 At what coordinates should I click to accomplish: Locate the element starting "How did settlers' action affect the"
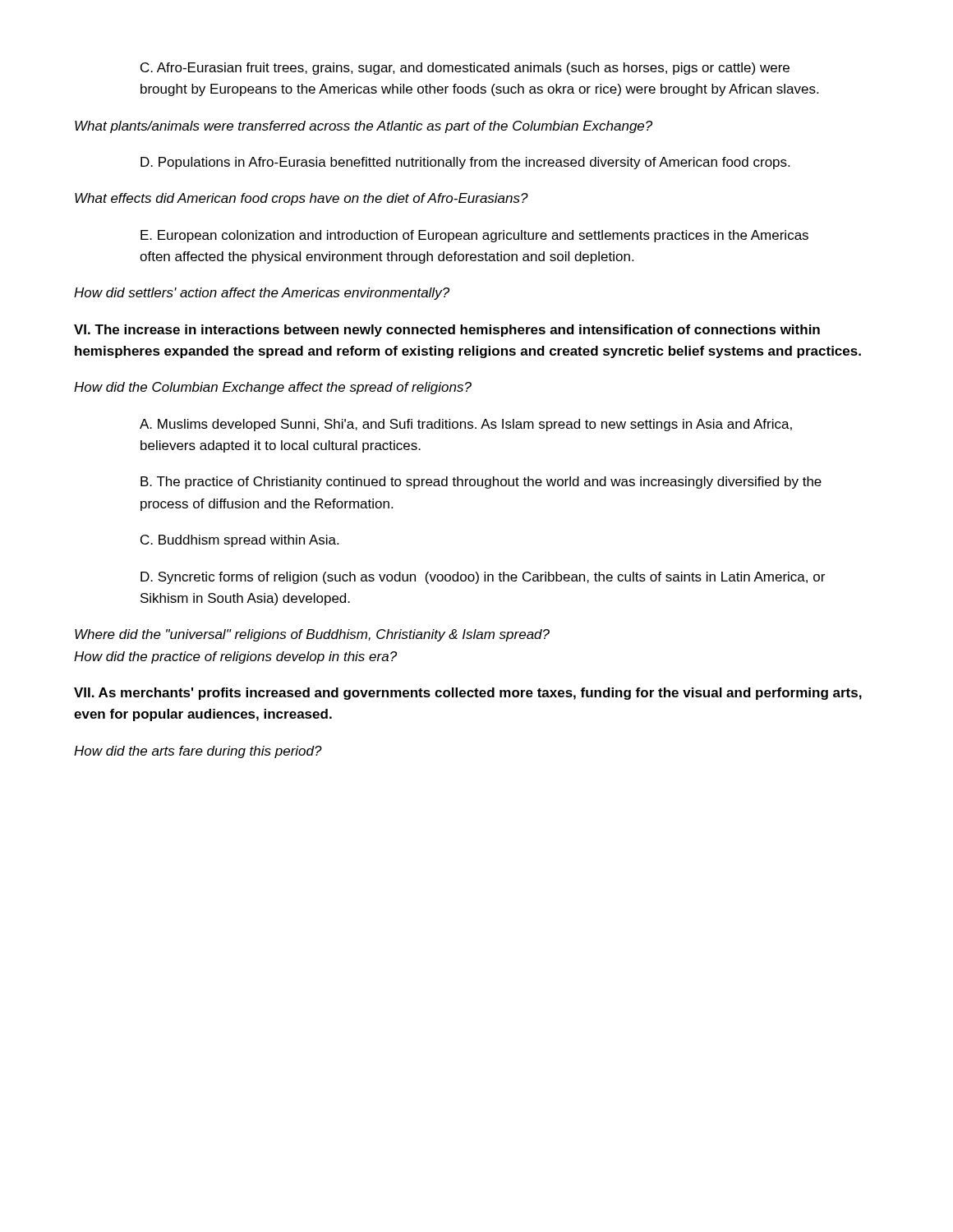pyautogui.click(x=262, y=293)
